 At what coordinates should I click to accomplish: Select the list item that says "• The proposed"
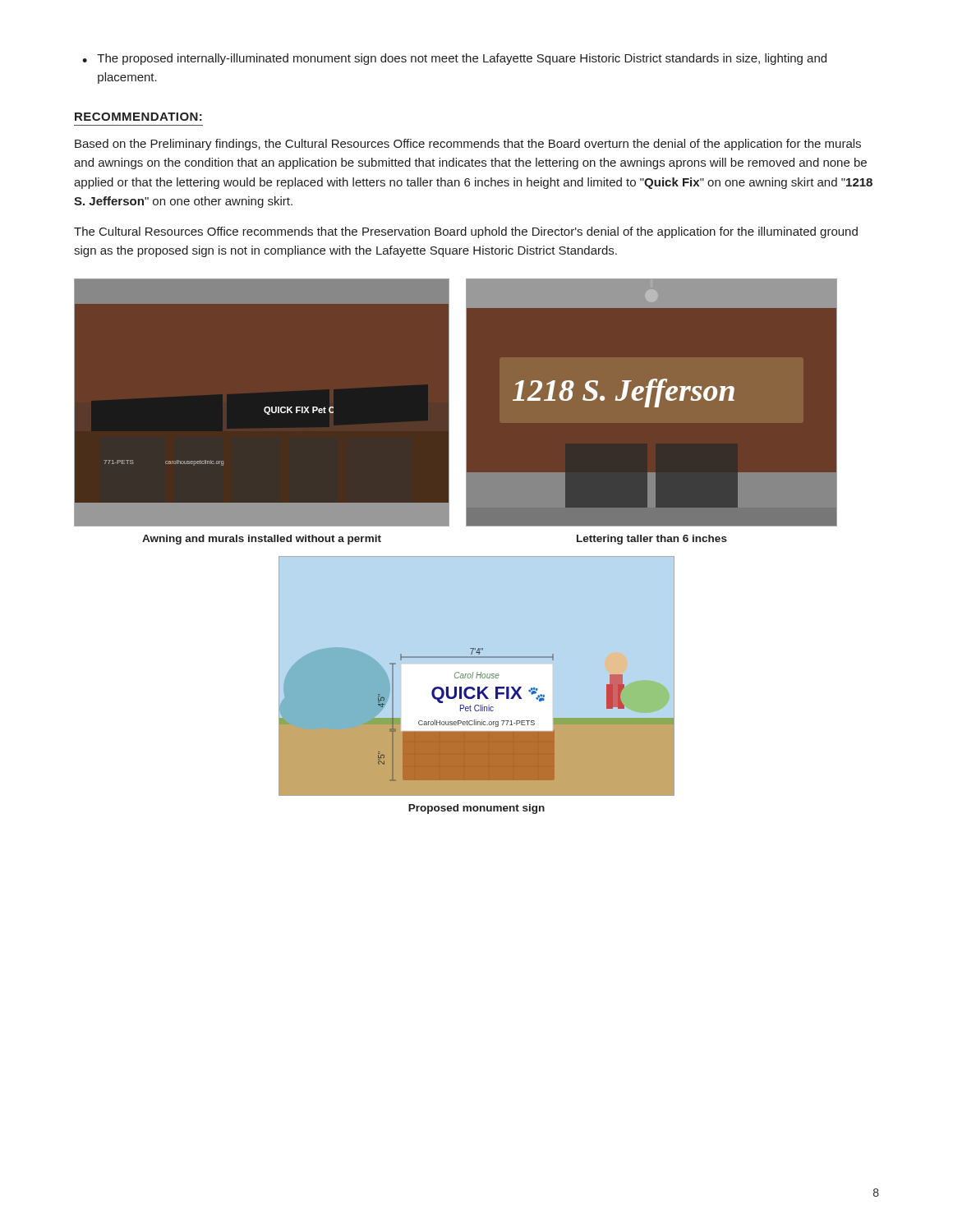tap(481, 68)
